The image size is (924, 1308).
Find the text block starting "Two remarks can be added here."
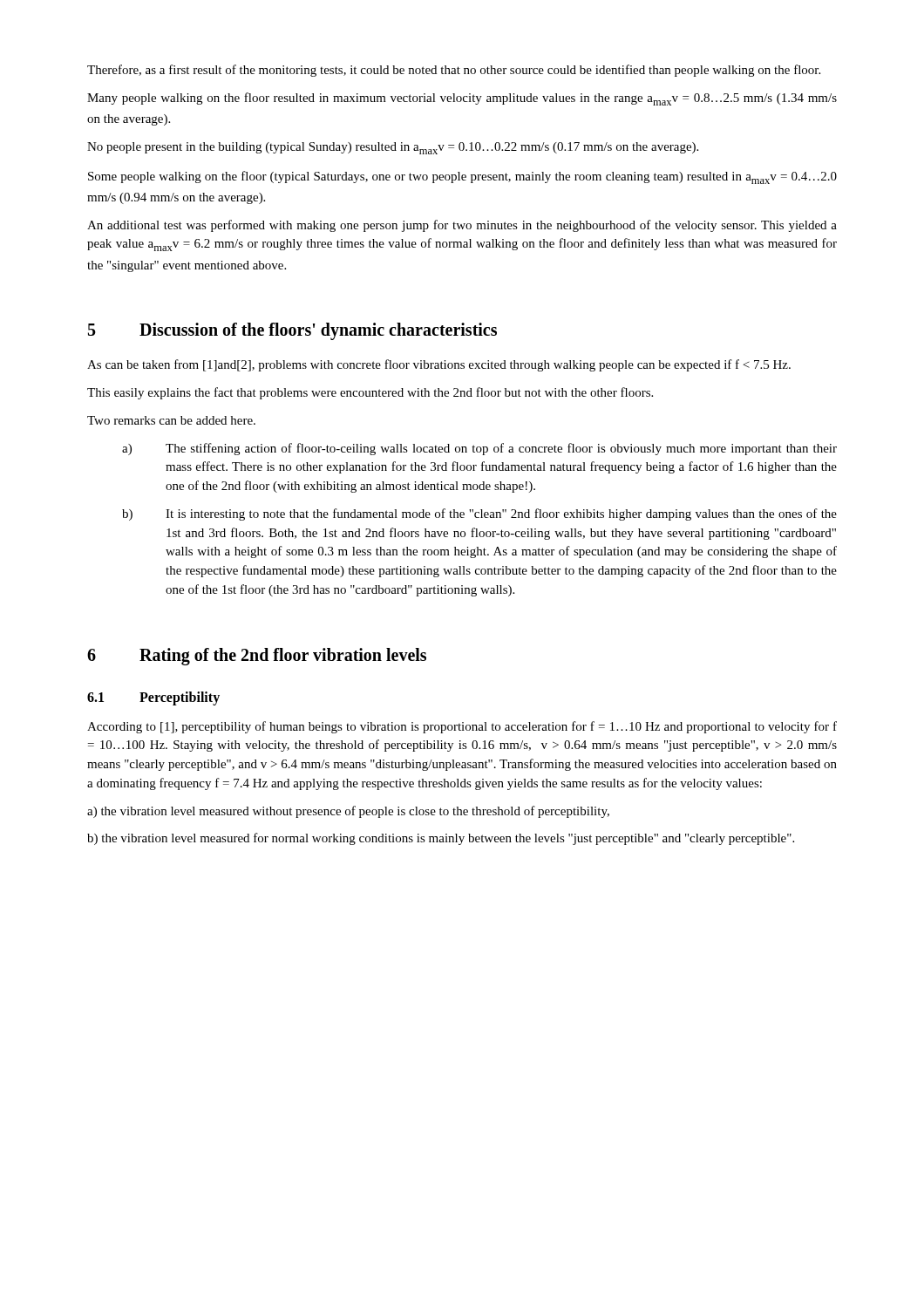171,420
